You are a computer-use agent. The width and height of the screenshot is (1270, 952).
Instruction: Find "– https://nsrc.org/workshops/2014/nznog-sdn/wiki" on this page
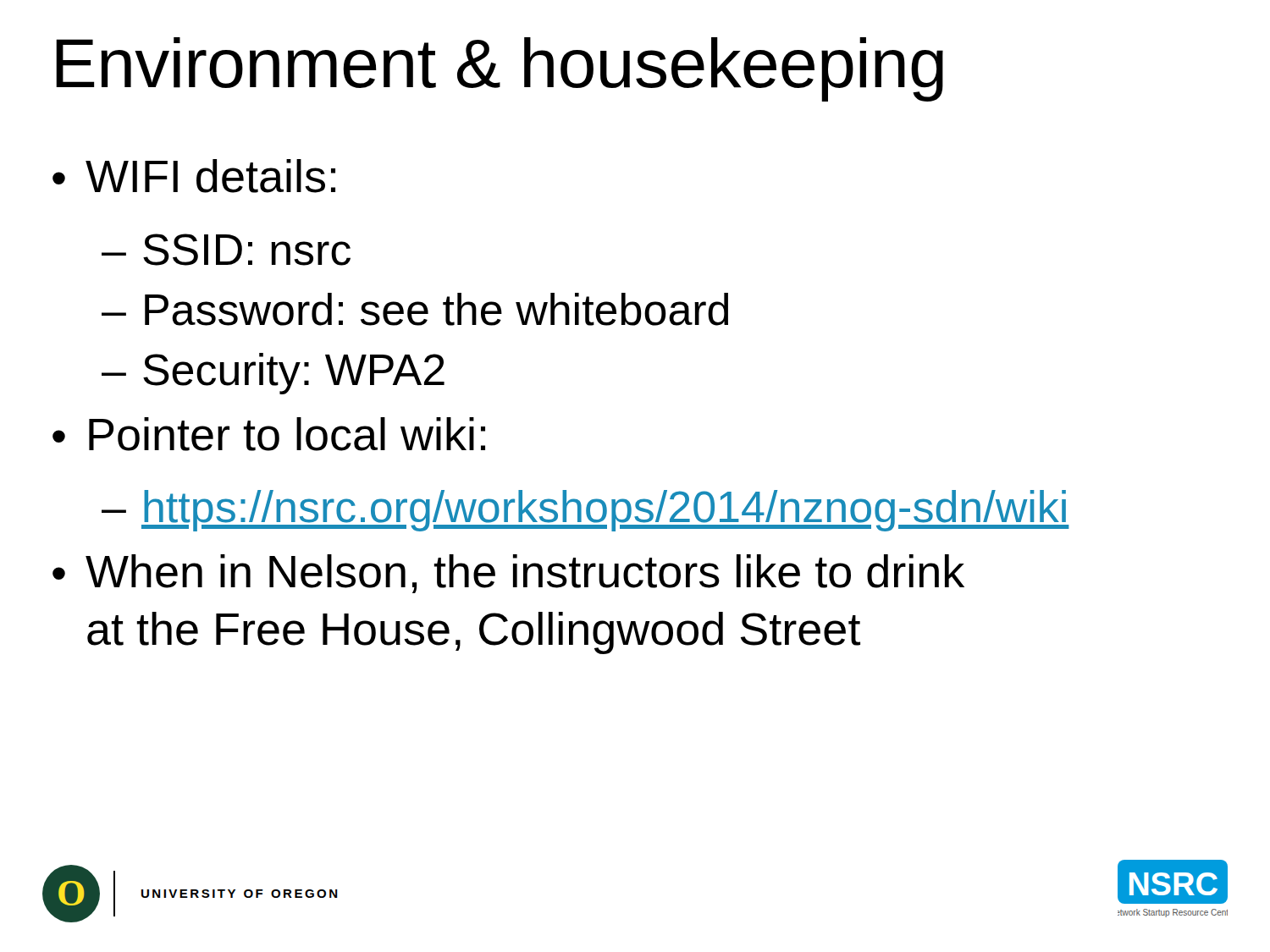pos(585,507)
